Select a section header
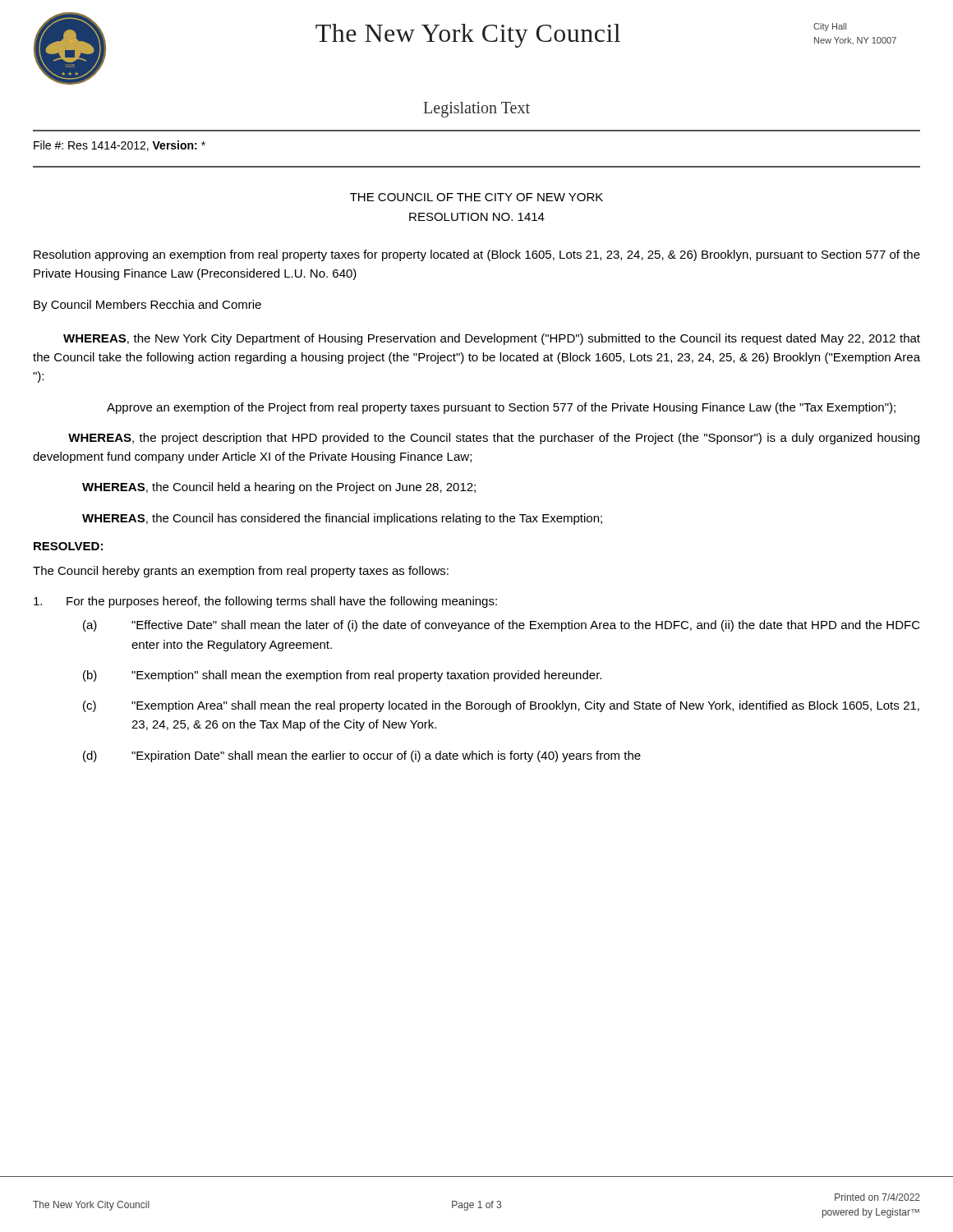The image size is (953, 1232). (x=68, y=546)
